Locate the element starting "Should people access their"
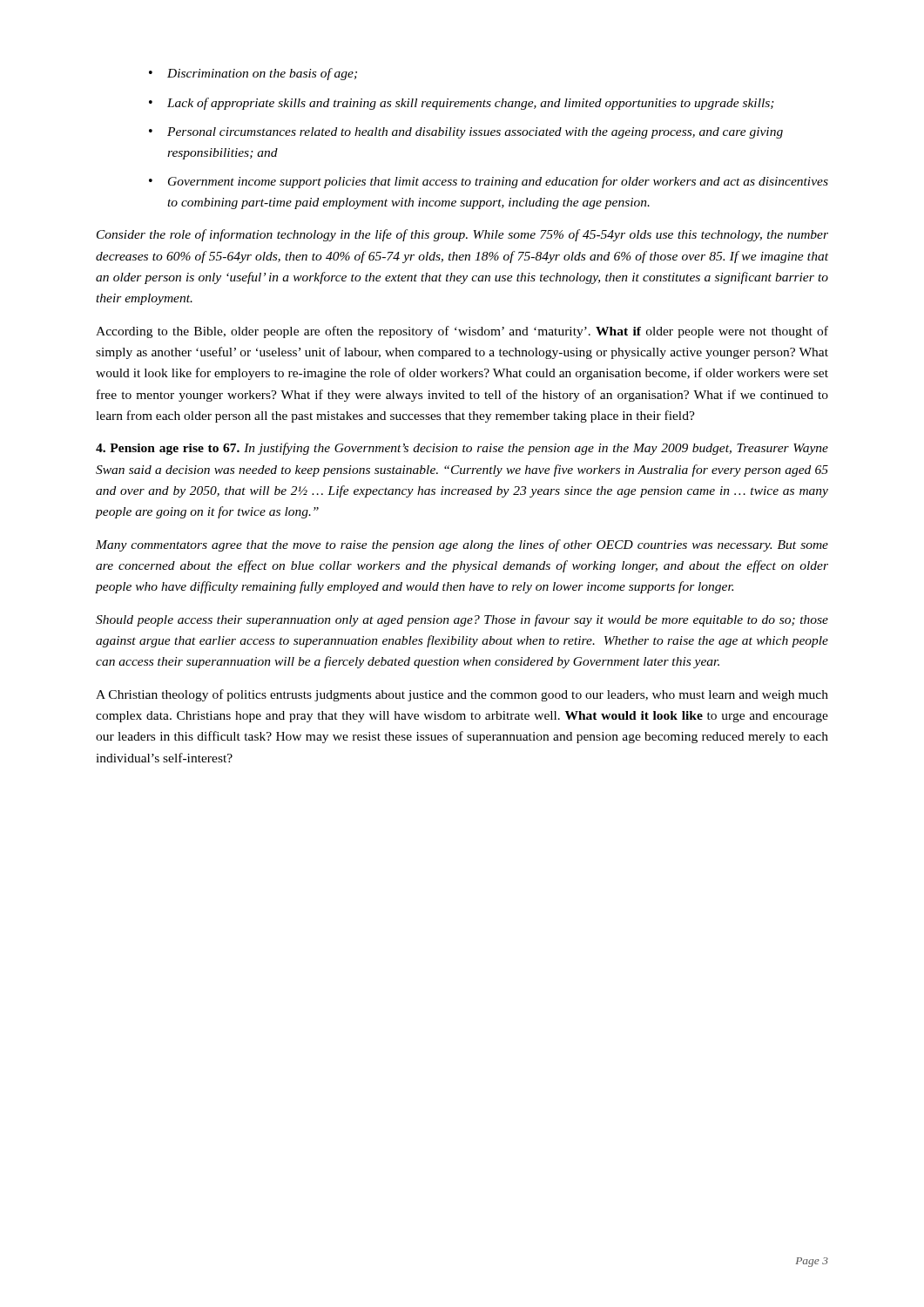Viewport: 924px width, 1307px height. pyautogui.click(x=462, y=640)
